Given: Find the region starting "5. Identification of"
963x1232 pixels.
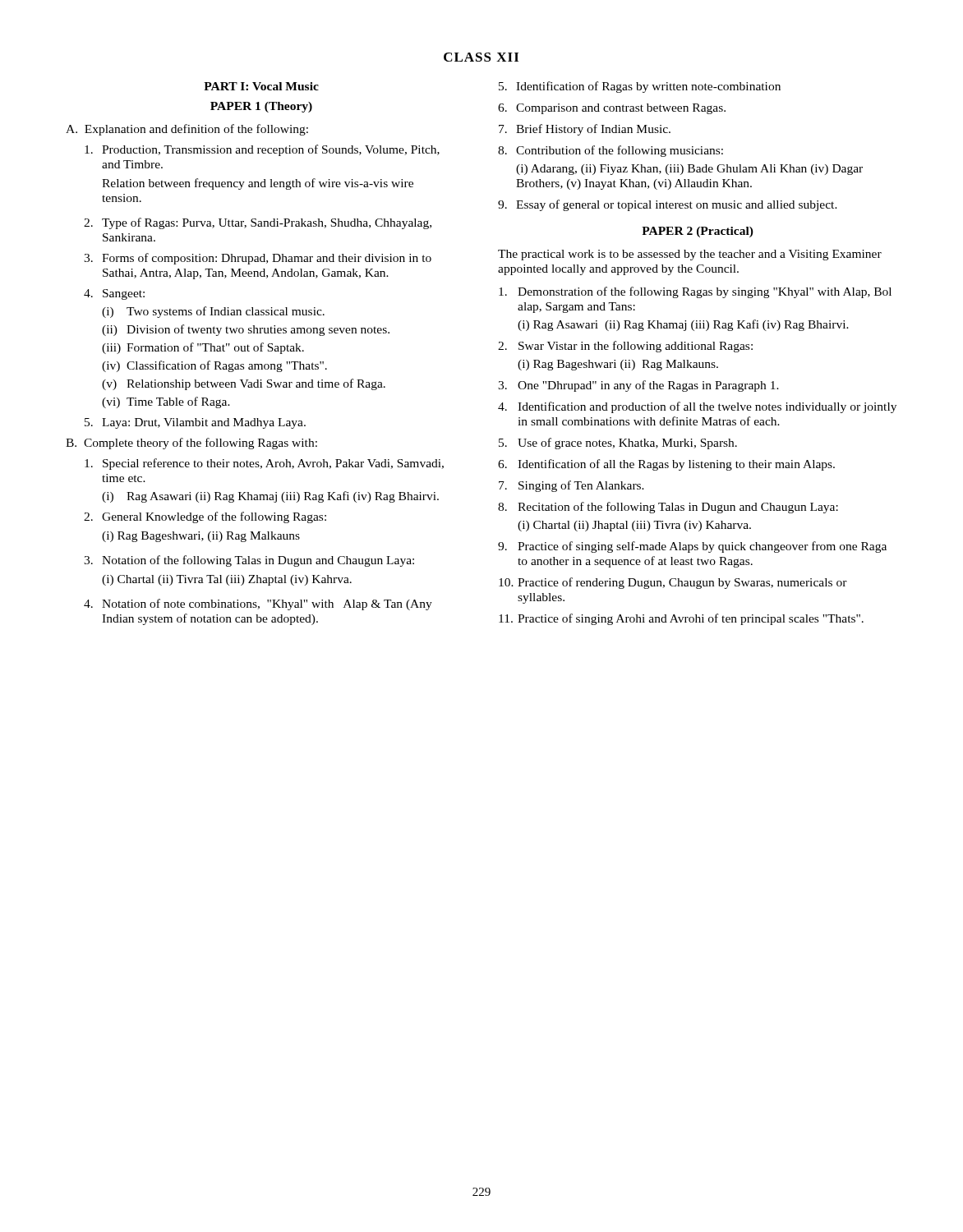Looking at the screenshot, I should pos(639,86).
